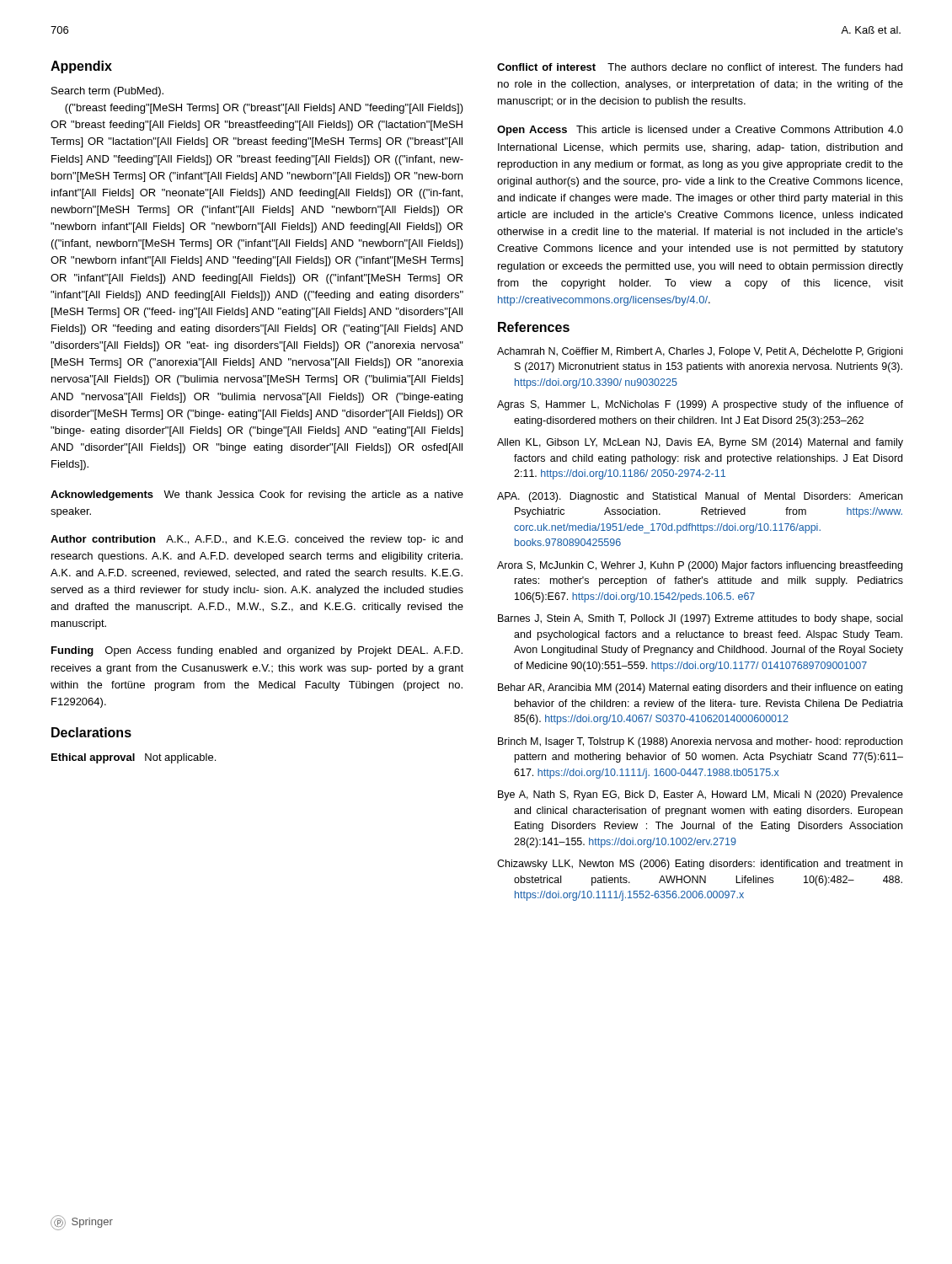Locate the text block starting "Chizawsky LLK, Newton MS (2006) Eating"
This screenshot has width=952, height=1264.
pos(700,880)
